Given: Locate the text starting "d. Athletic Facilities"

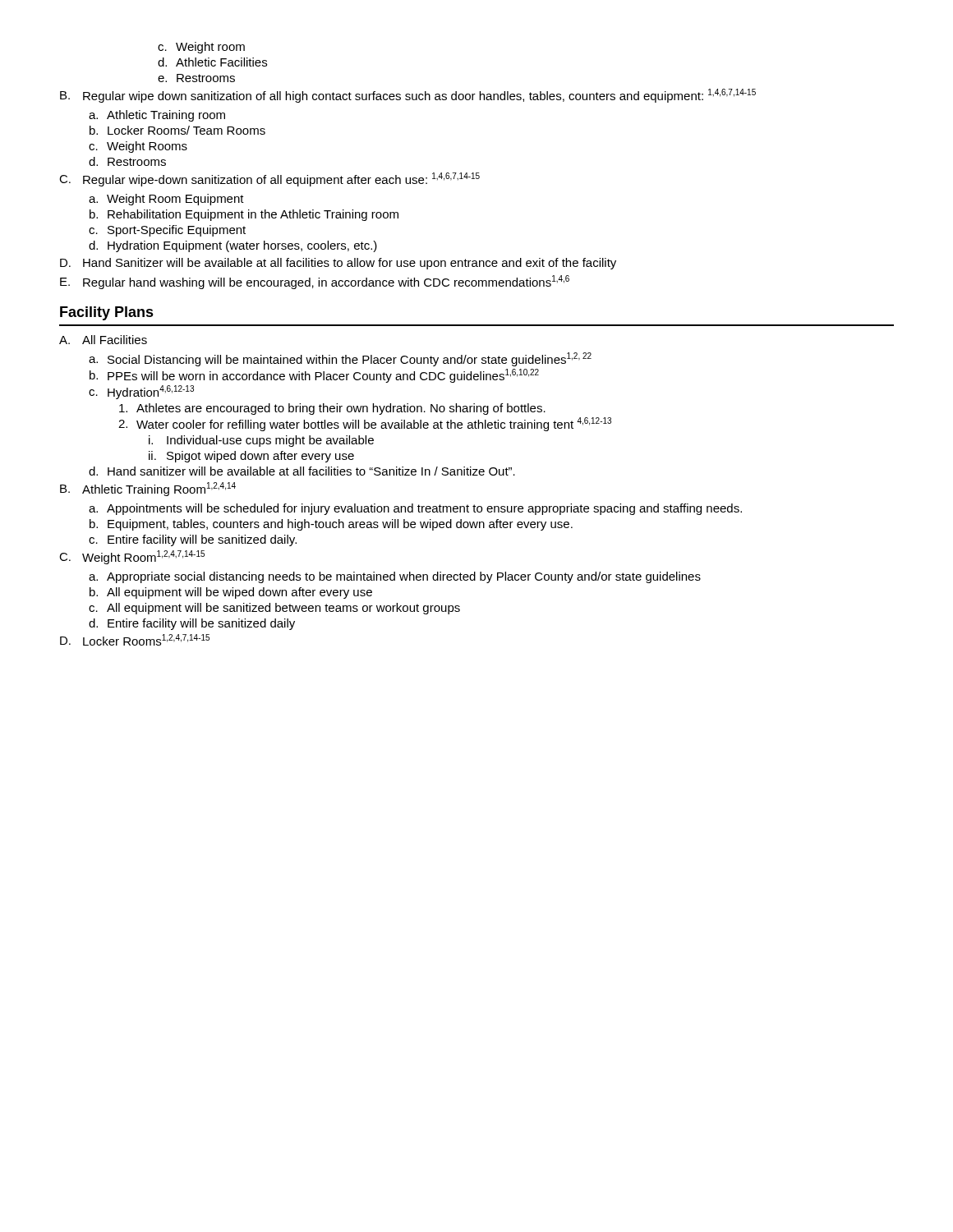Looking at the screenshot, I should [x=212, y=62].
